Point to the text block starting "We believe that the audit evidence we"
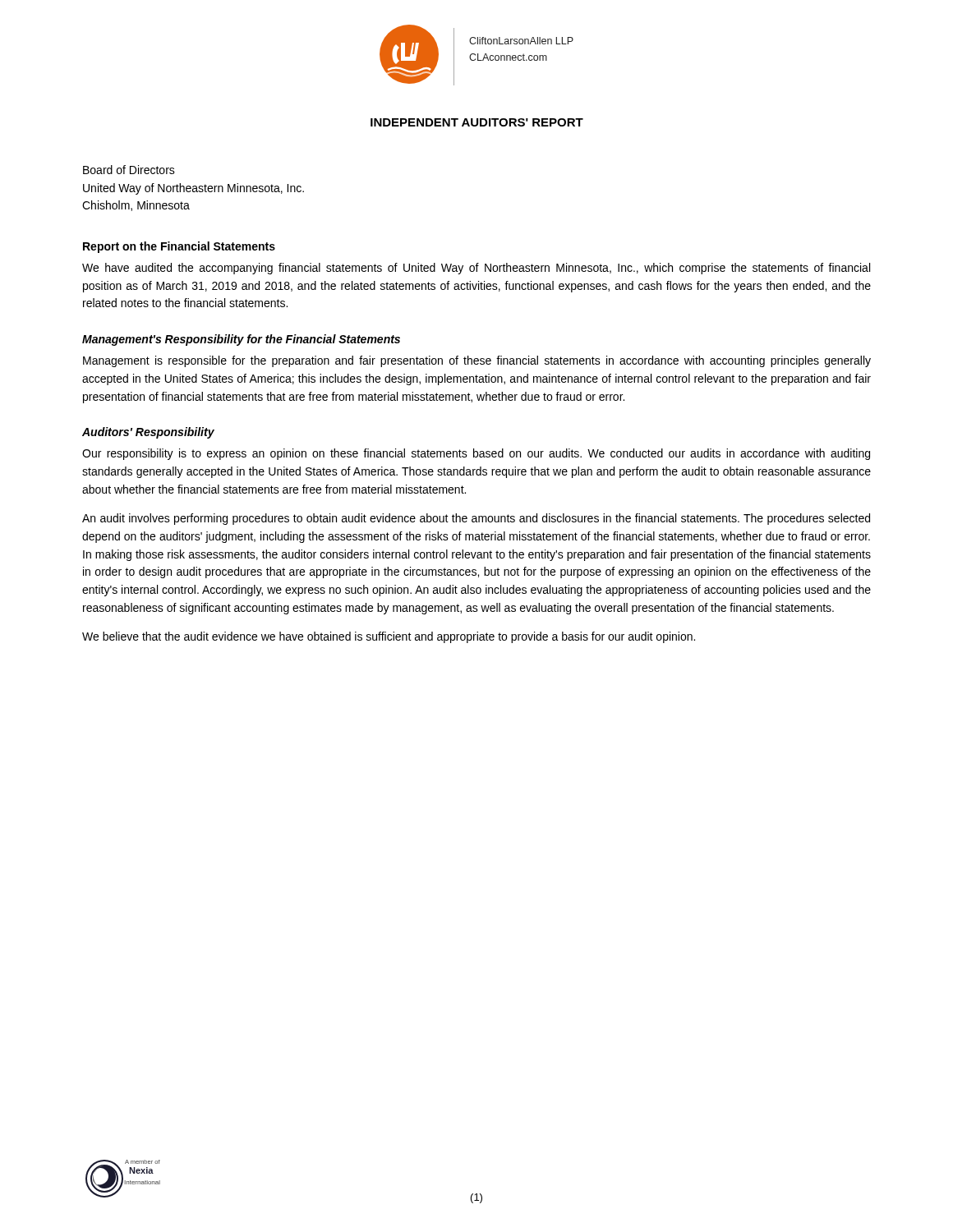 pyautogui.click(x=389, y=637)
